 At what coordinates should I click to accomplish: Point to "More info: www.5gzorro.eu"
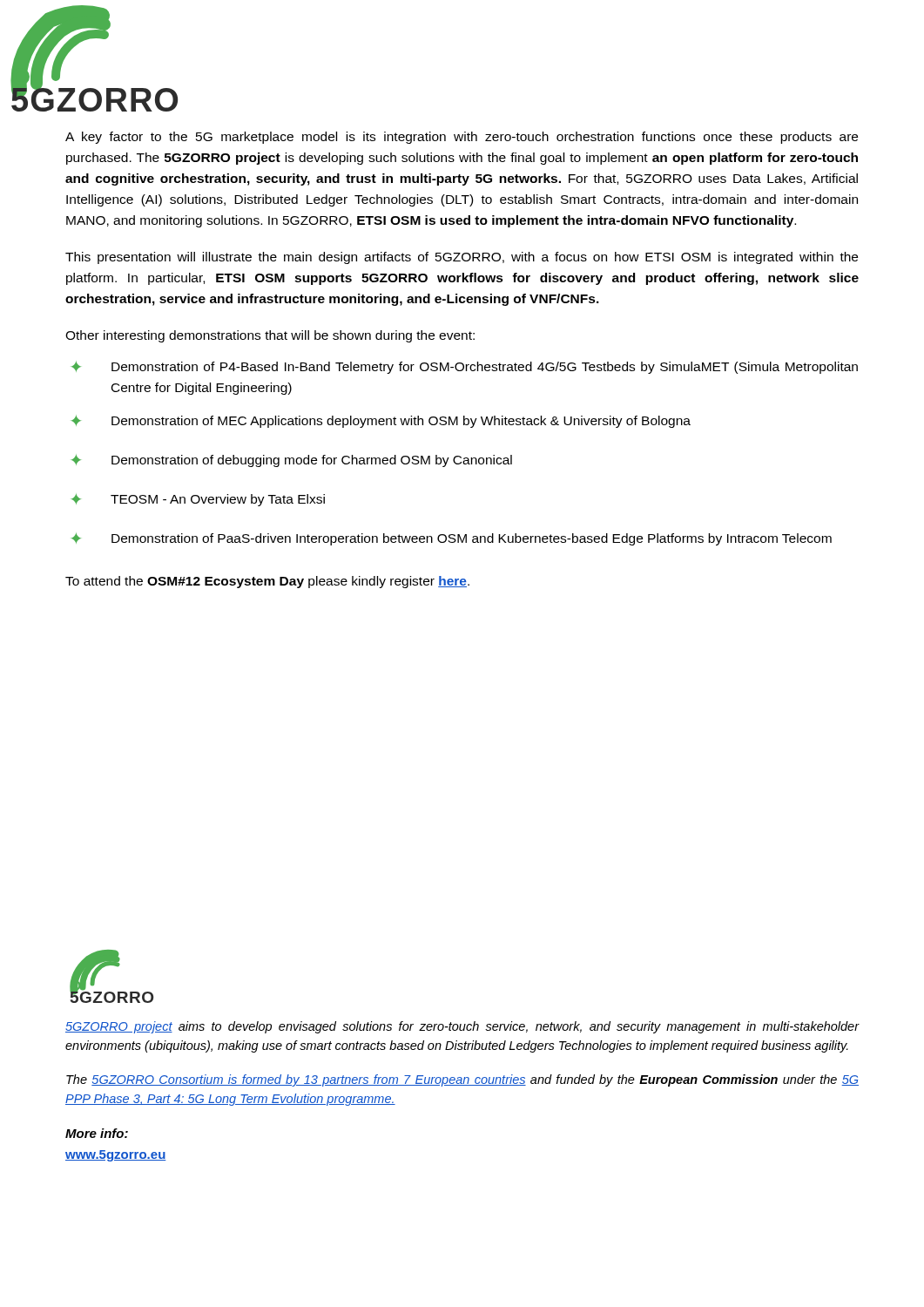pyautogui.click(x=116, y=1143)
